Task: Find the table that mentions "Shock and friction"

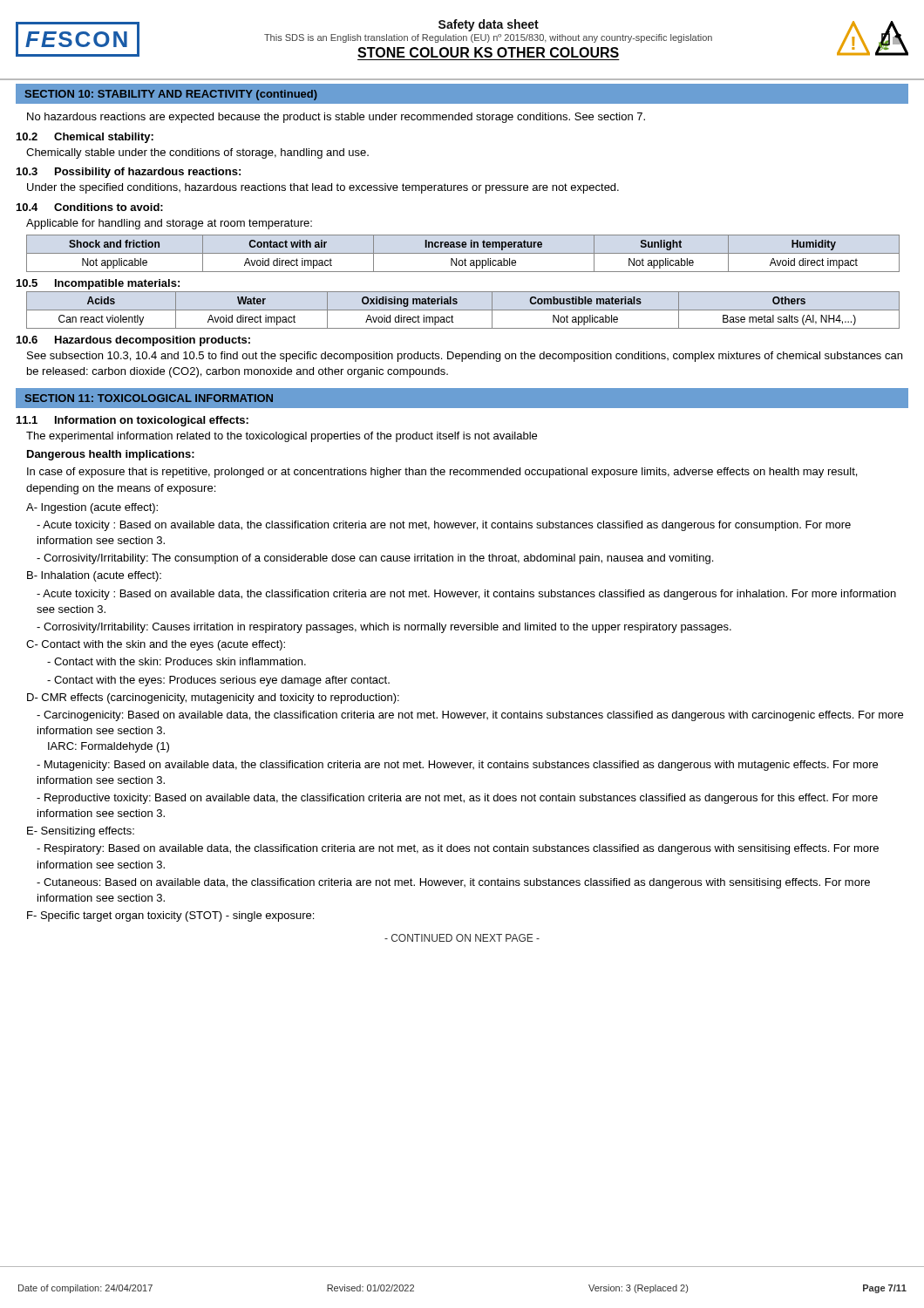Action: tap(467, 253)
